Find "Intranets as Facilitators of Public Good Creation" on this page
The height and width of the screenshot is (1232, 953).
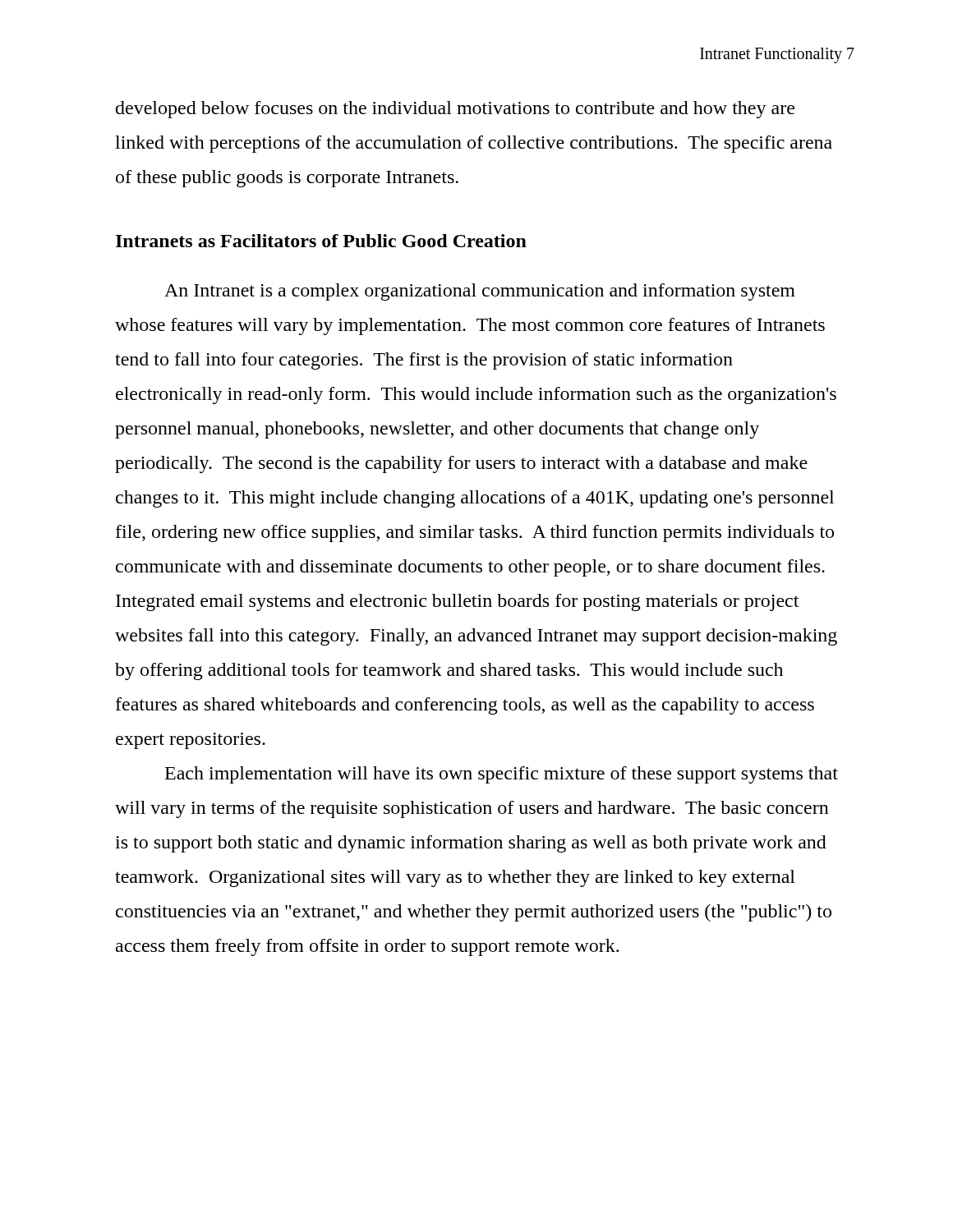pos(321,241)
